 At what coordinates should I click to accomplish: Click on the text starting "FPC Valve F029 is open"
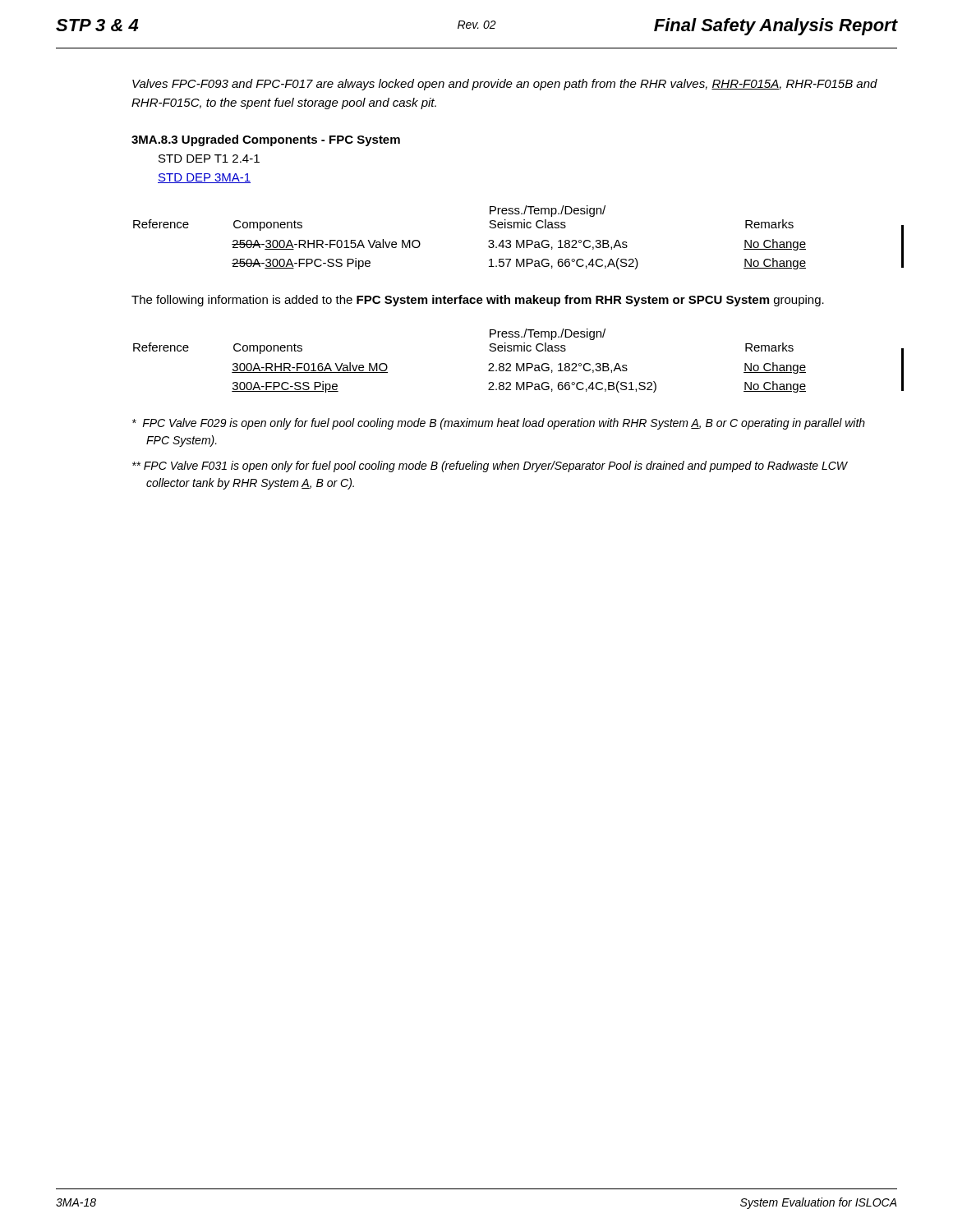coord(498,431)
